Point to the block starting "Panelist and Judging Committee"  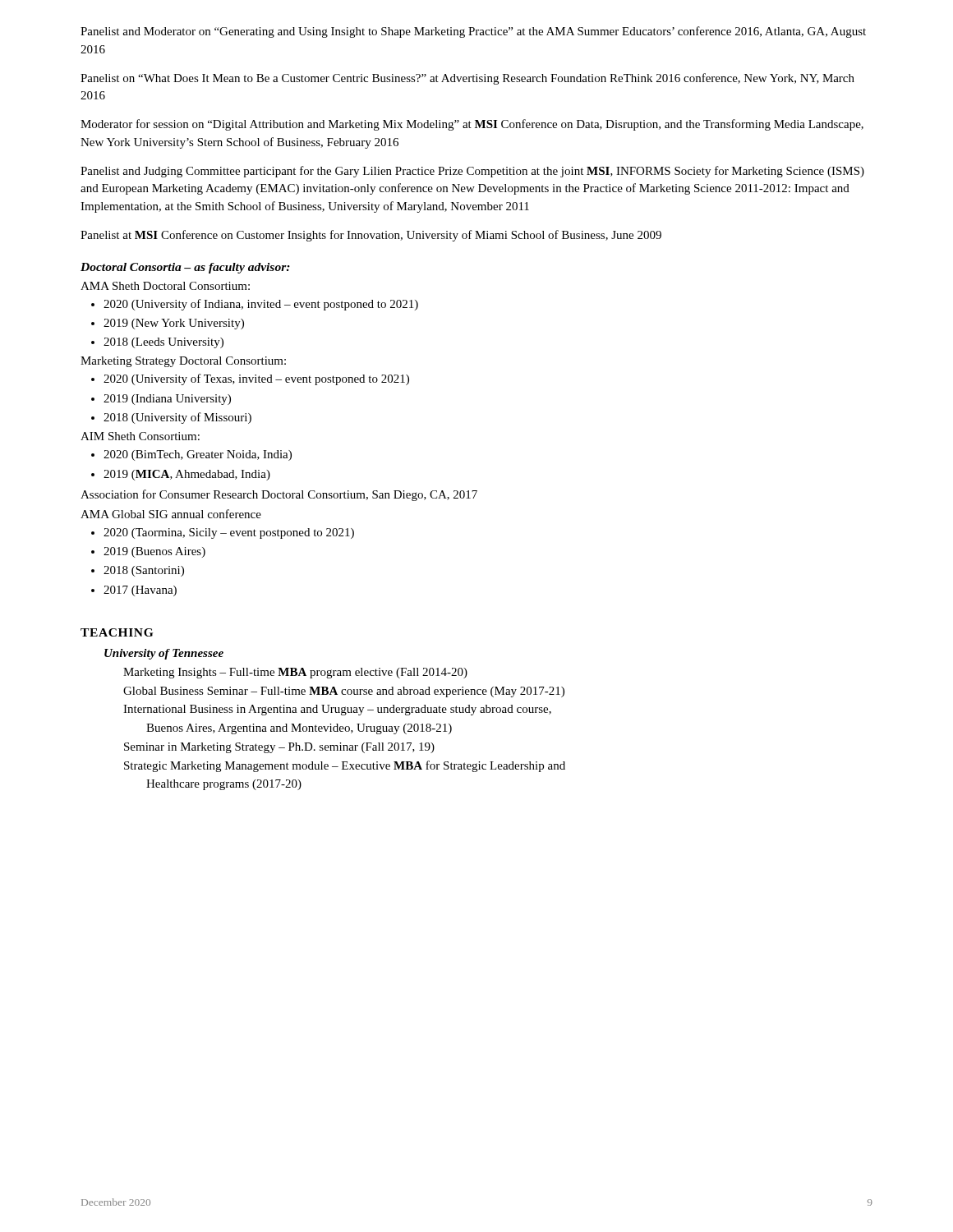[x=472, y=188]
